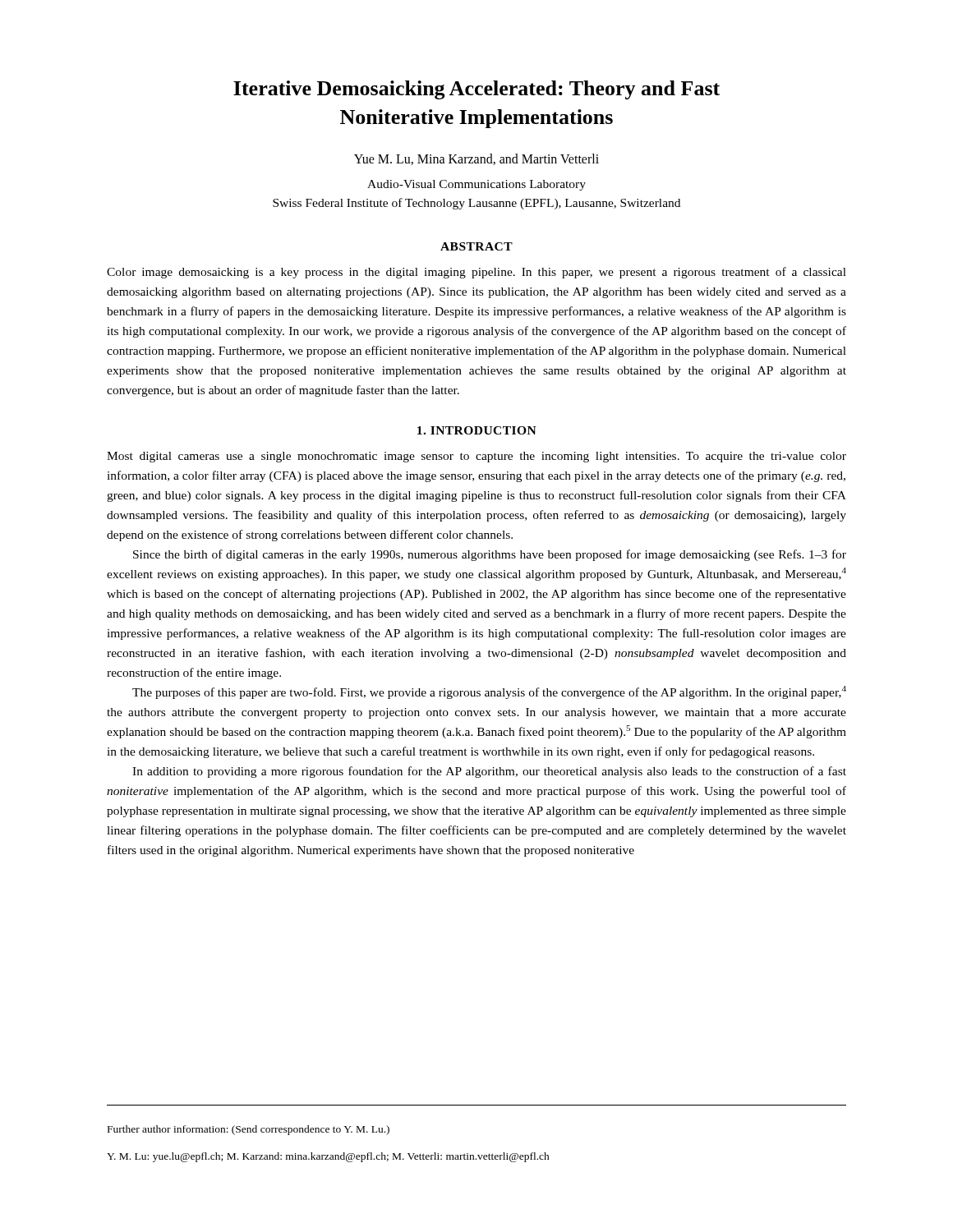Viewport: 953px width, 1232px height.
Task: Click on the text block that says "Yue M. Lu,"
Action: click(x=476, y=159)
